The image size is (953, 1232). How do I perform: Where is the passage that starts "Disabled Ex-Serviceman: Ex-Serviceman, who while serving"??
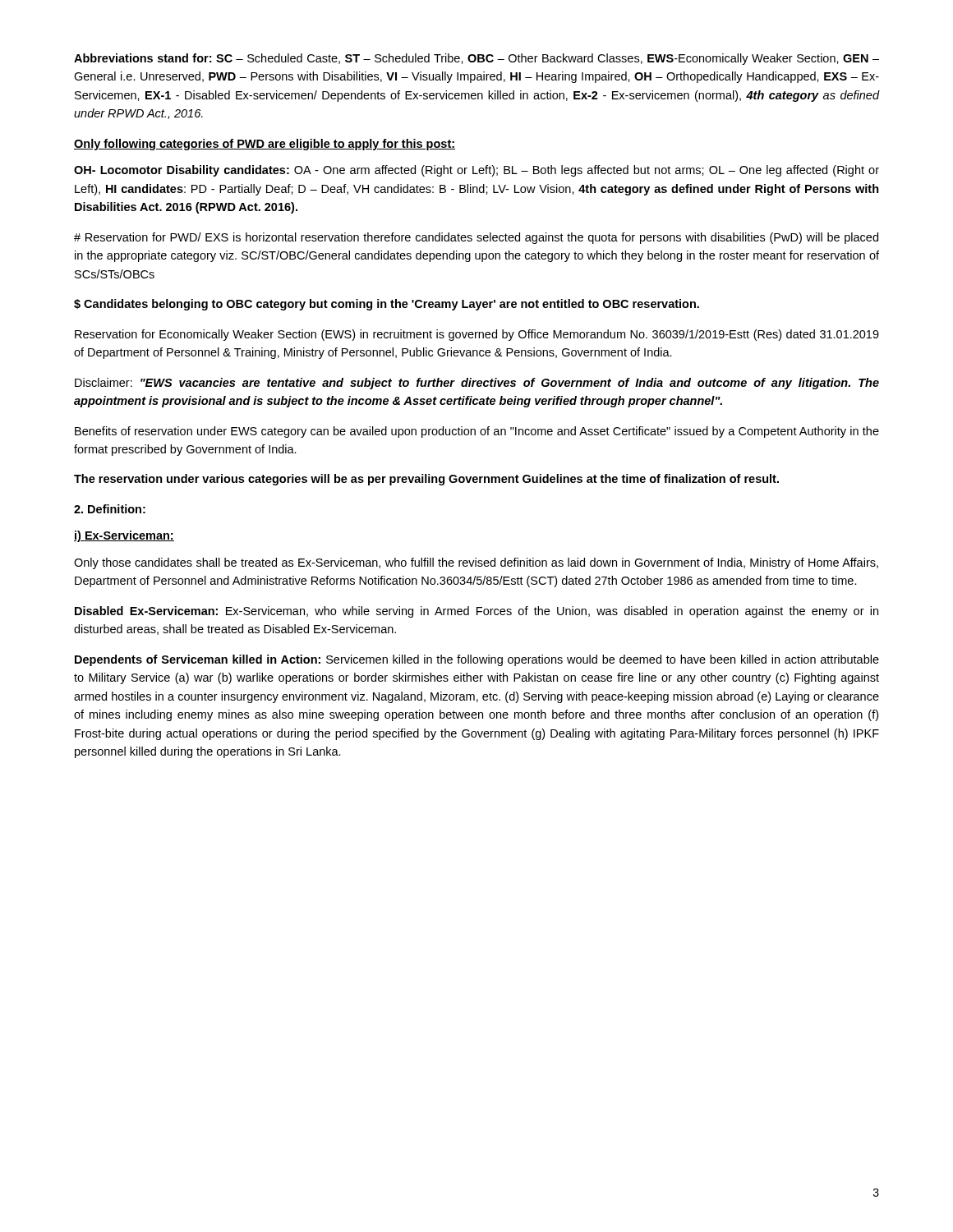(476, 620)
